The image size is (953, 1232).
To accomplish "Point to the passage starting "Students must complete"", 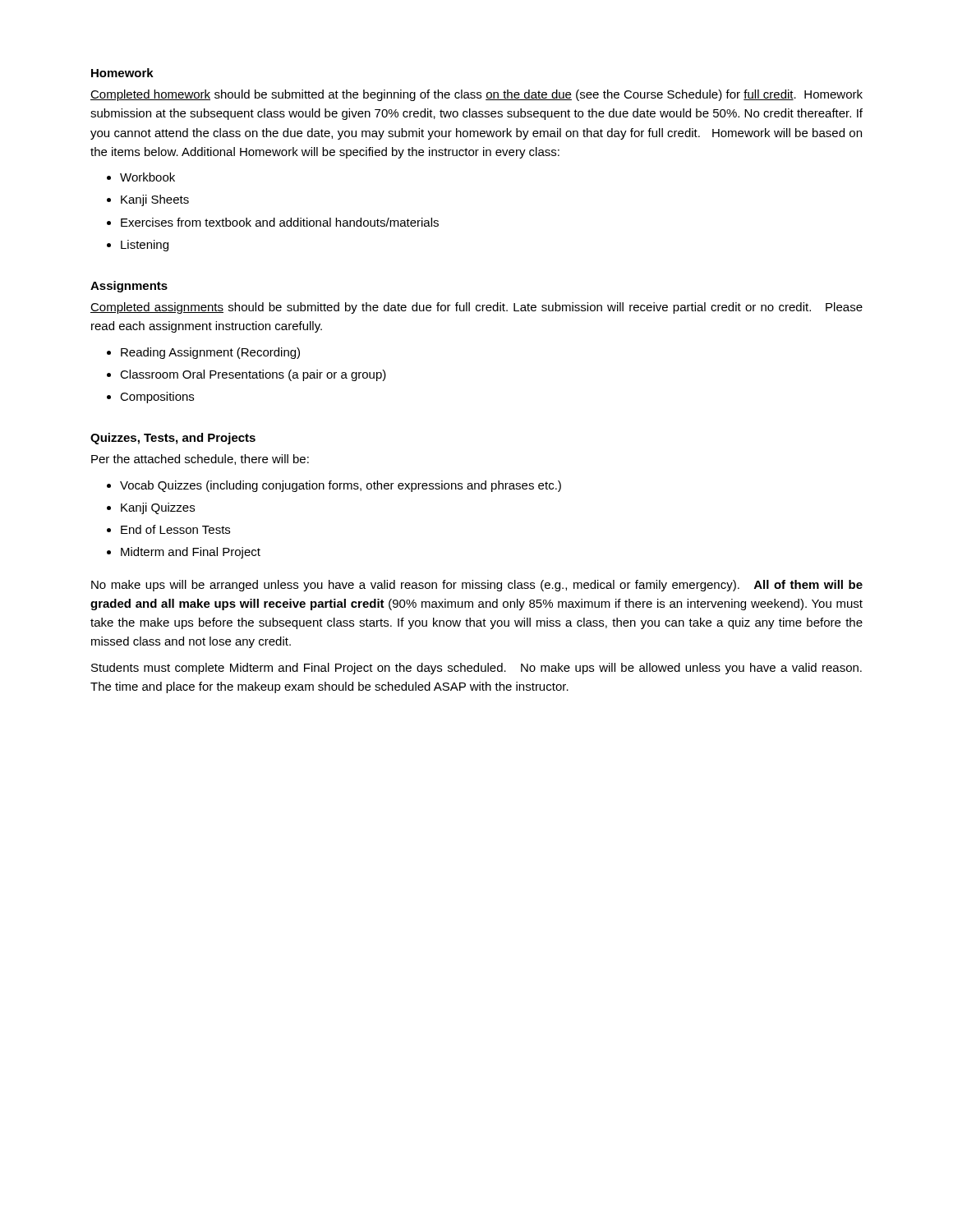I will (x=476, y=676).
